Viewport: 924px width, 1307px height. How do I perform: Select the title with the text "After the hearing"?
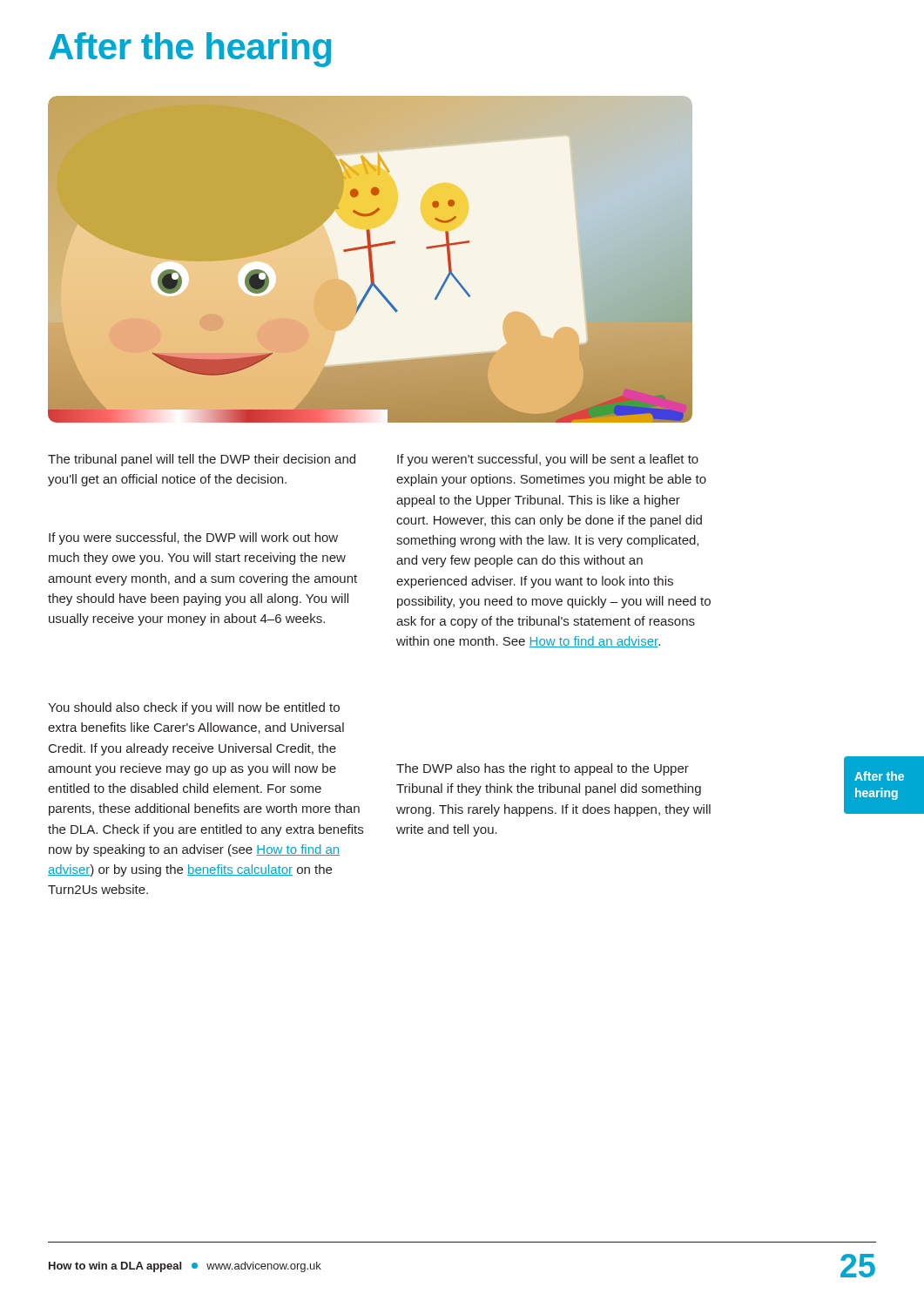click(191, 47)
